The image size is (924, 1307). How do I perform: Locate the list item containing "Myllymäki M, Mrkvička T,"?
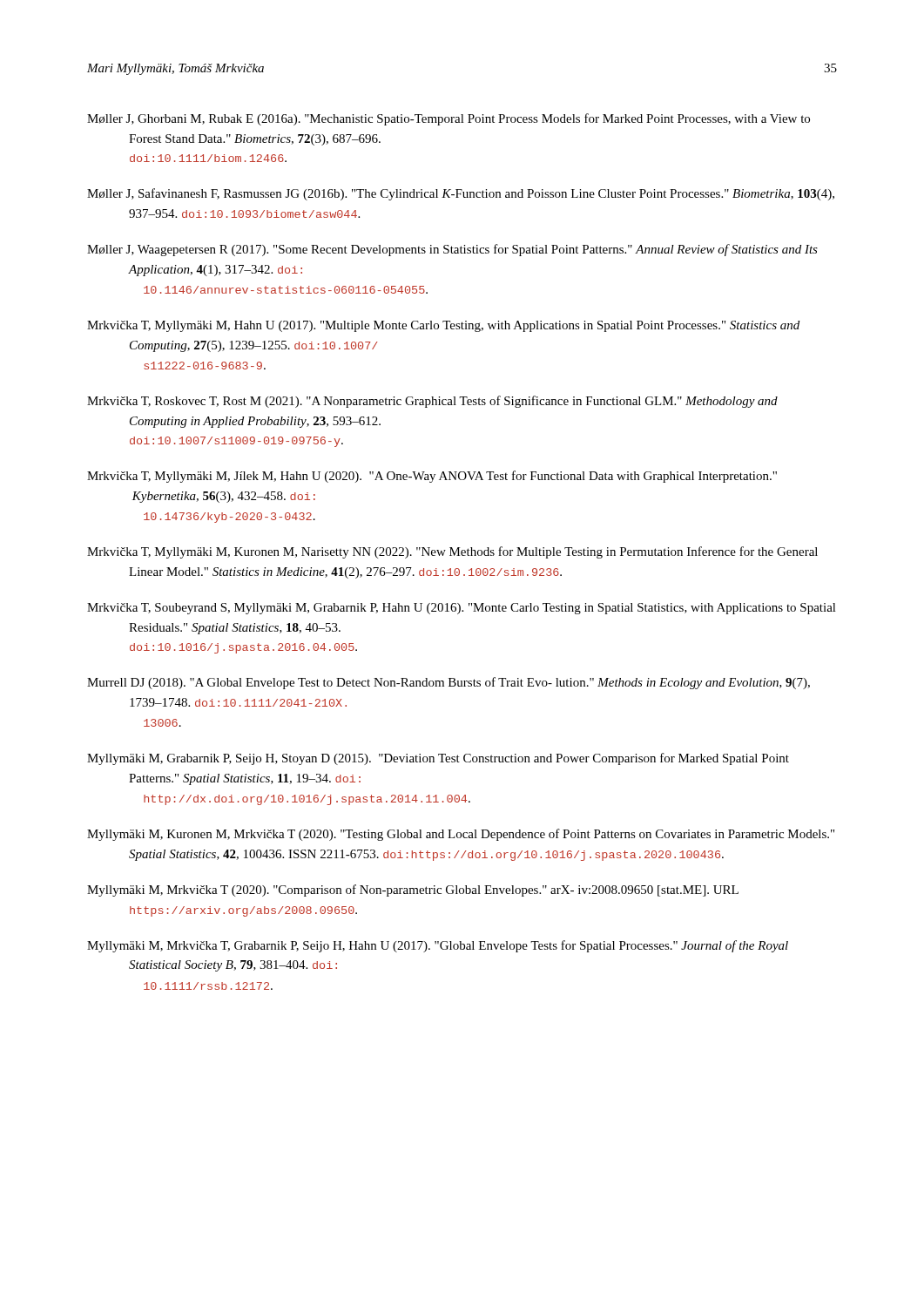pos(438,946)
